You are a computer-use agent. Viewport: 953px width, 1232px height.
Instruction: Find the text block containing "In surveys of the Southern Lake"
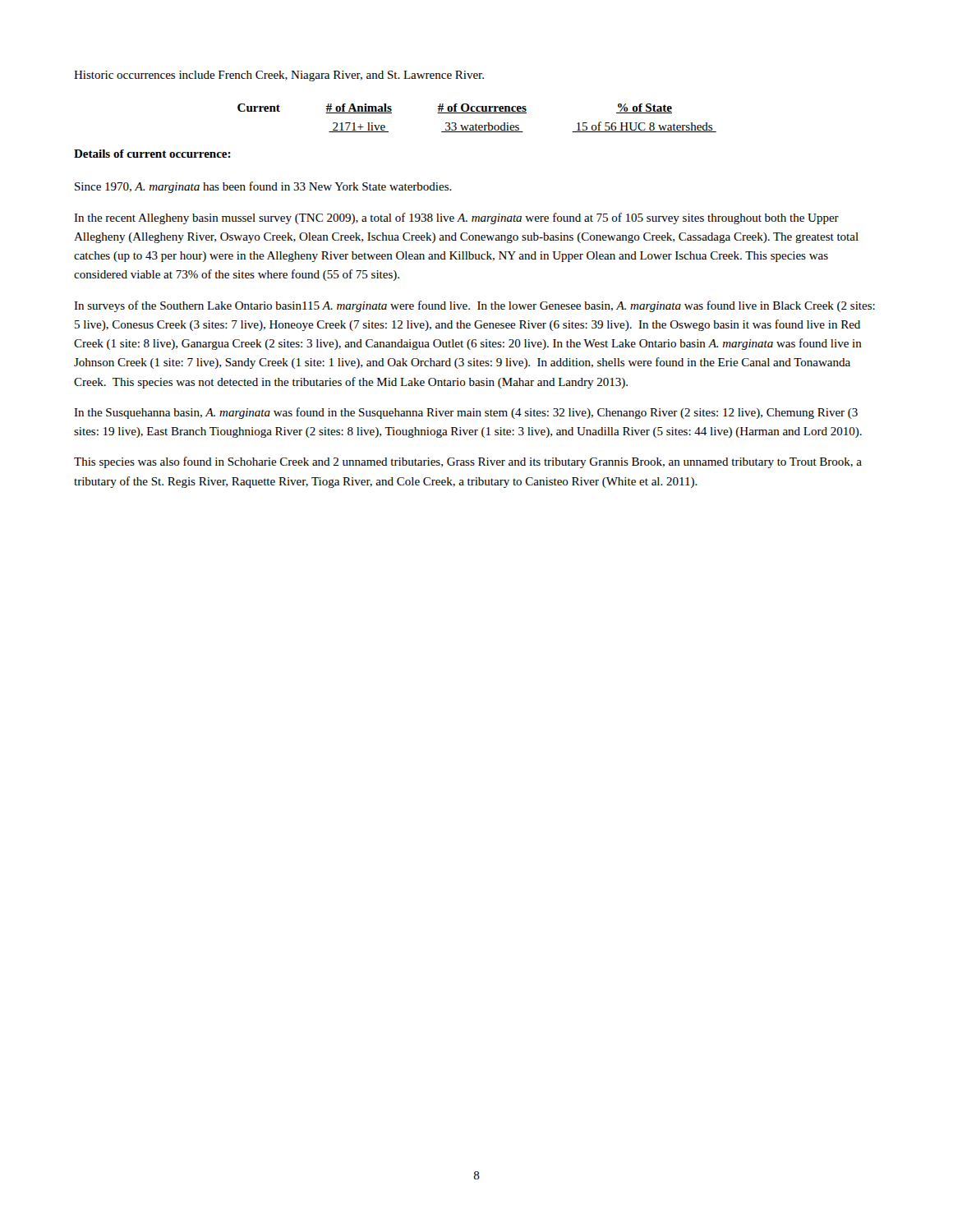click(x=475, y=343)
